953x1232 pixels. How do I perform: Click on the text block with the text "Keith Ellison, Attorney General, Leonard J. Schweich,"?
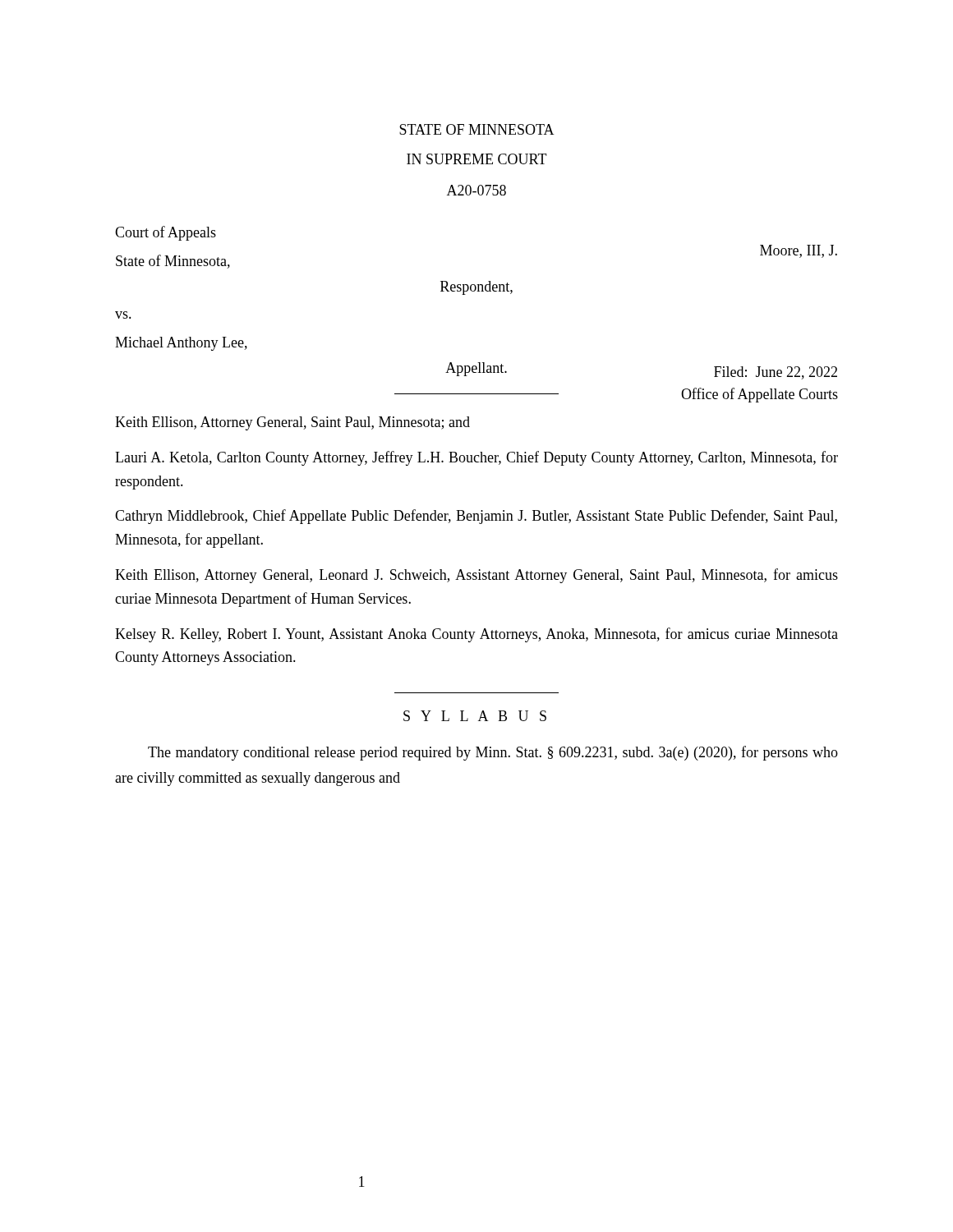pos(476,587)
